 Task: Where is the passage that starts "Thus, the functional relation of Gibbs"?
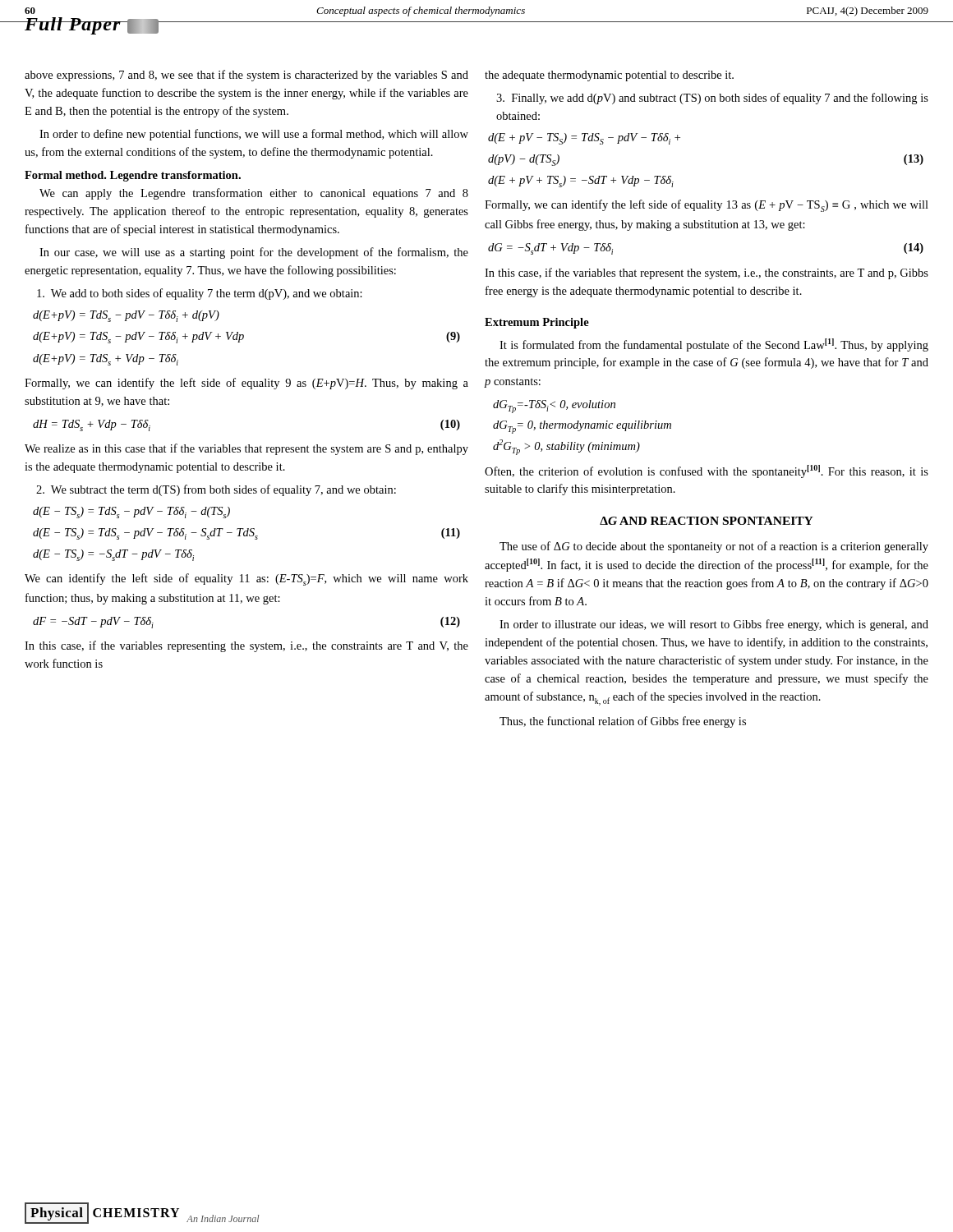(x=623, y=721)
